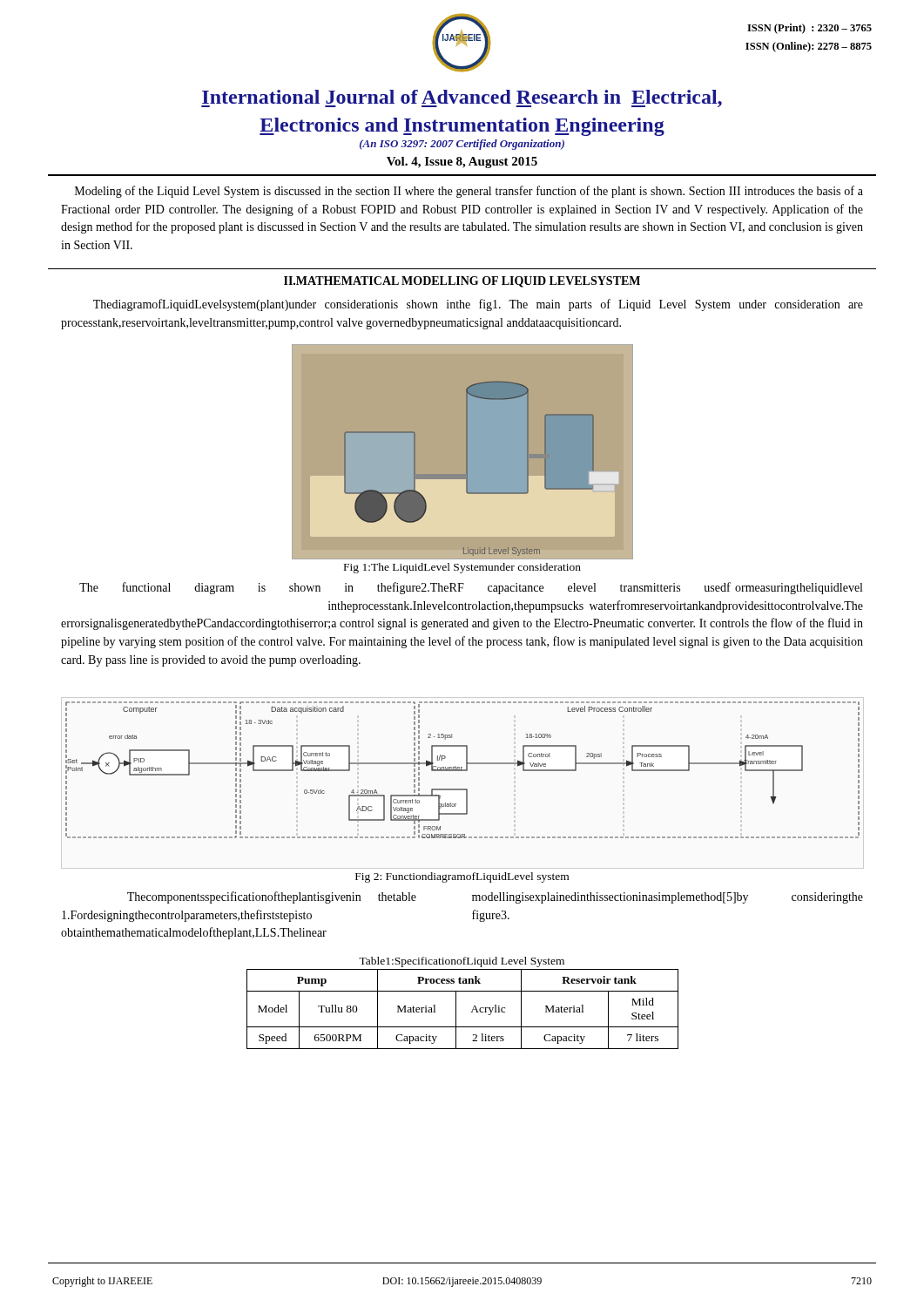Point to the element starting "Fig 2: FunctiondiagramofLiquidLevel system"

coord(462,876)
